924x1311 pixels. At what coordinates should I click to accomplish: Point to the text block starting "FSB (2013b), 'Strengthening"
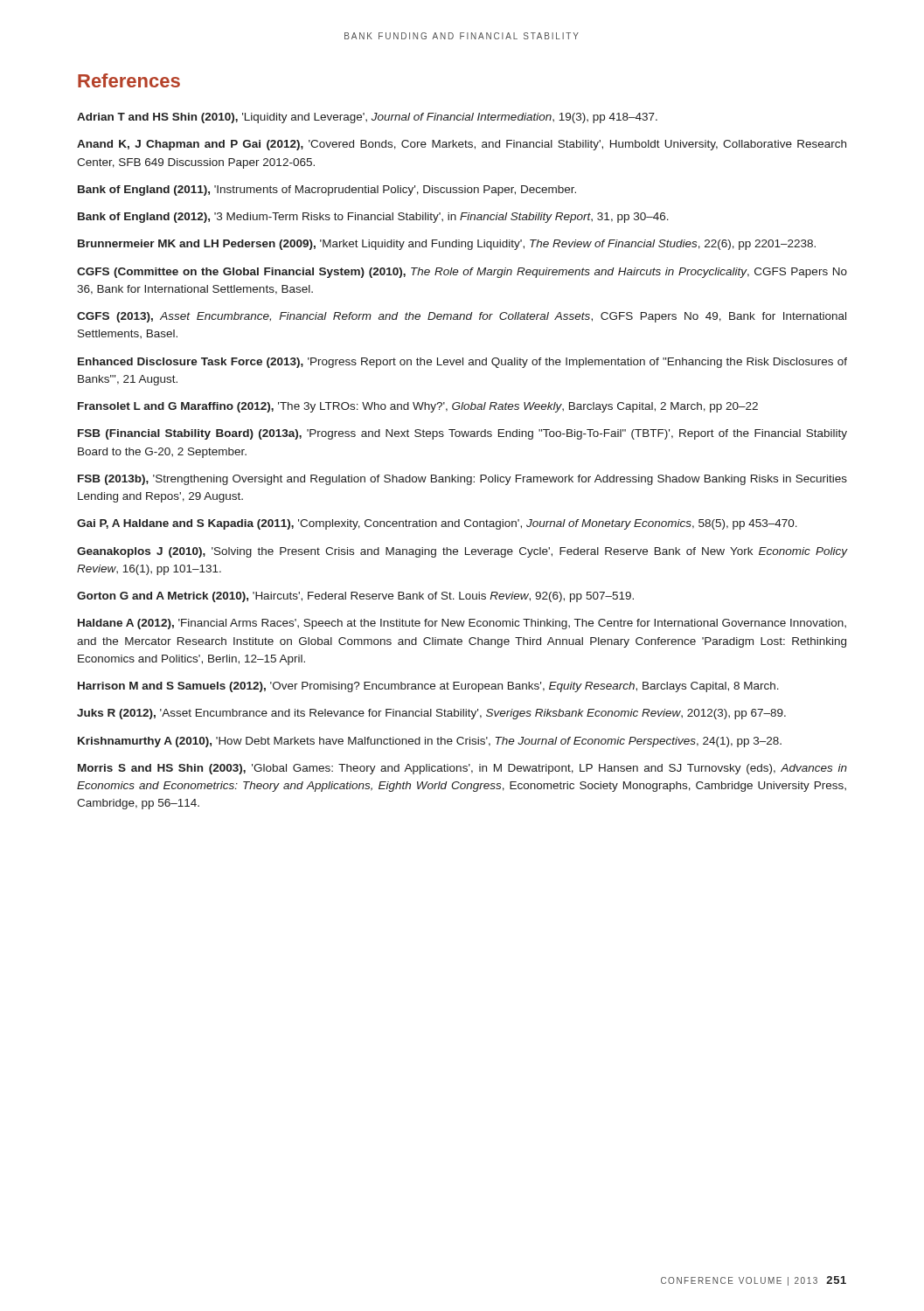click(462, 487)
